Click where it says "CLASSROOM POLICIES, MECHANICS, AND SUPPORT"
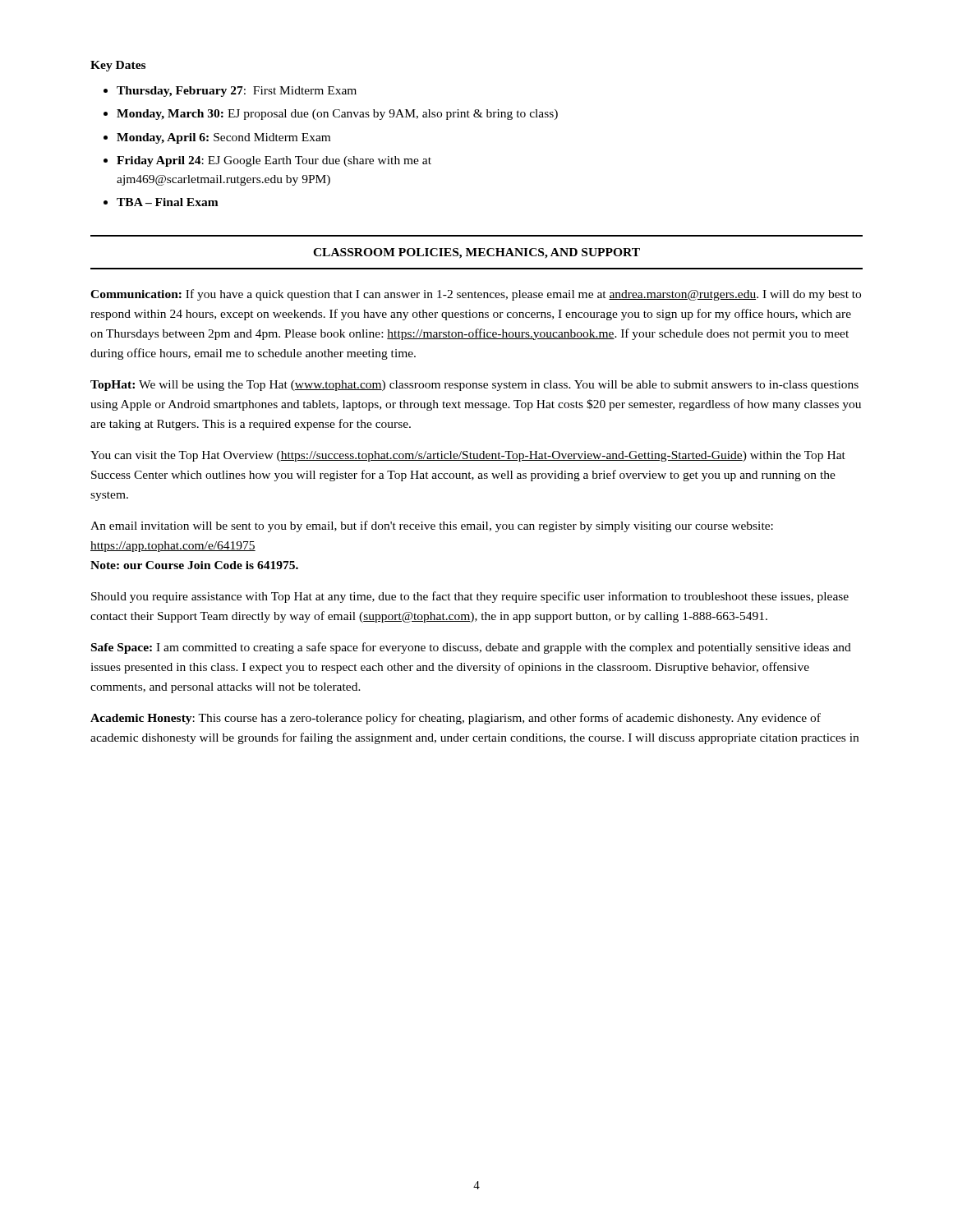Image resolution: width=953 pixels, height=1232 pixels. pos(476,251)
